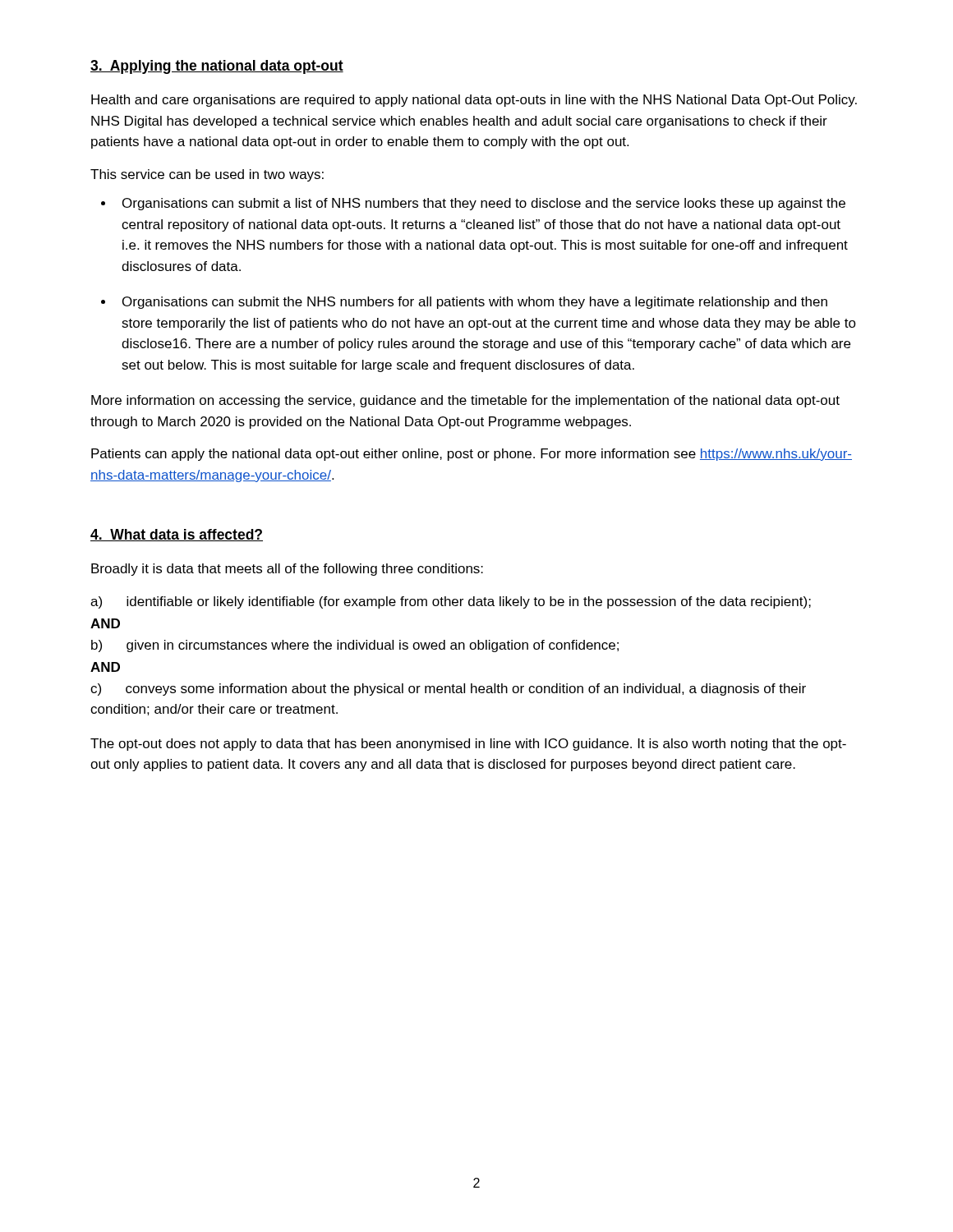Find the text block that says "More information on accessing the service, guidance and"
Screen dimensions: 1232x953
[465, 411]
